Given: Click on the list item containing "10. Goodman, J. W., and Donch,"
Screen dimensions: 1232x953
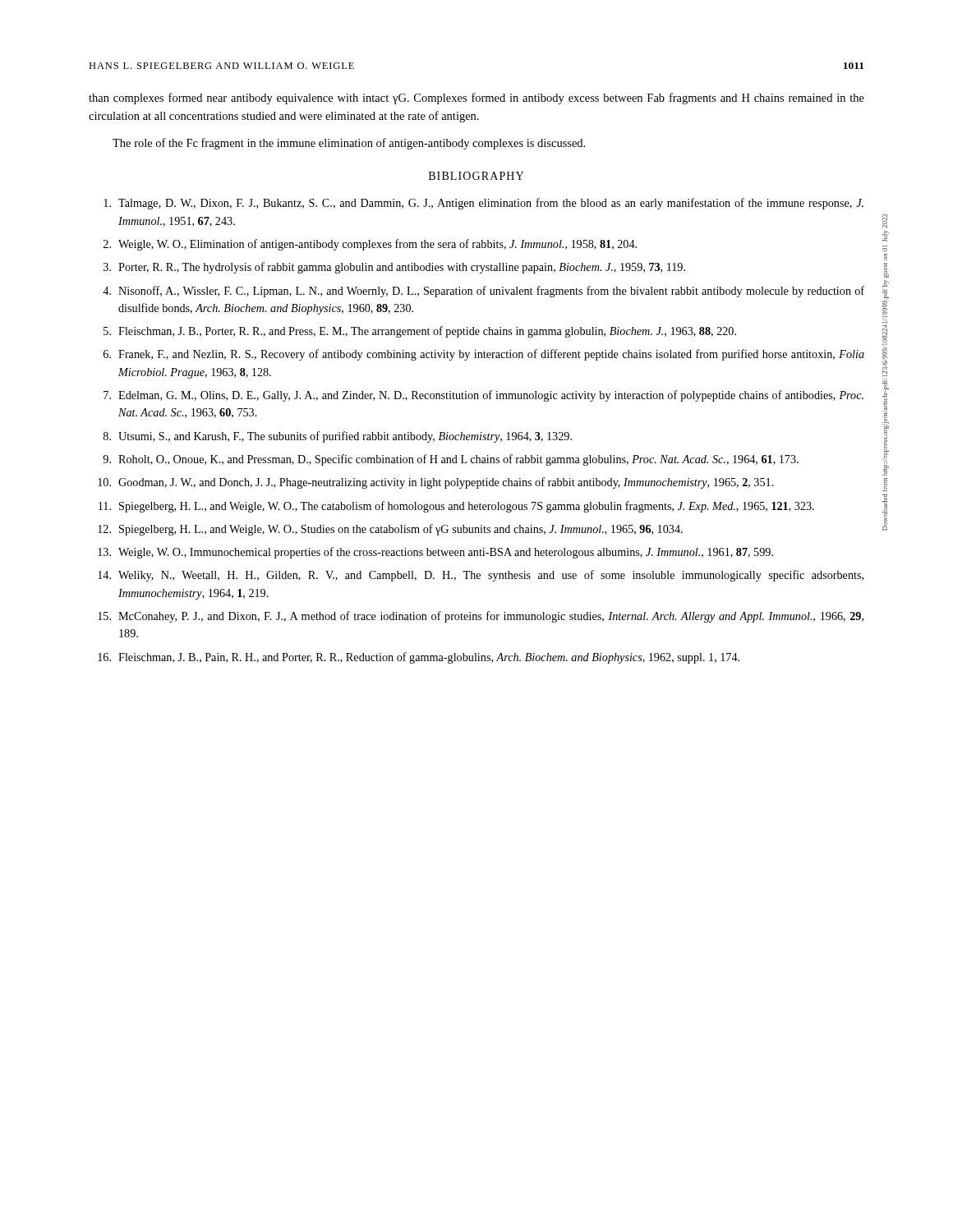Looking at the screenshot, I should click(x=476, y=483).
